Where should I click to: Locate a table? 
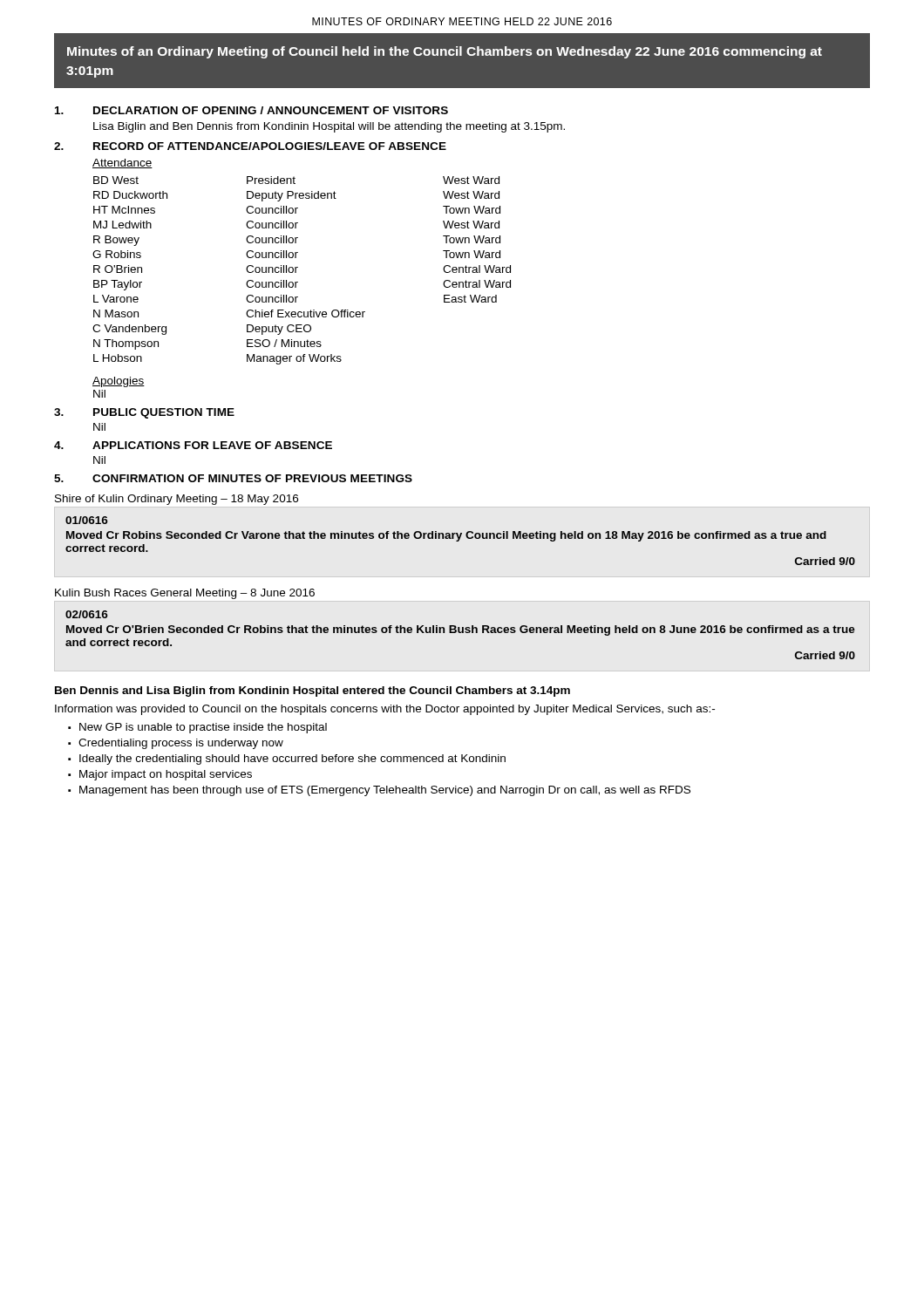pos(479,261)
